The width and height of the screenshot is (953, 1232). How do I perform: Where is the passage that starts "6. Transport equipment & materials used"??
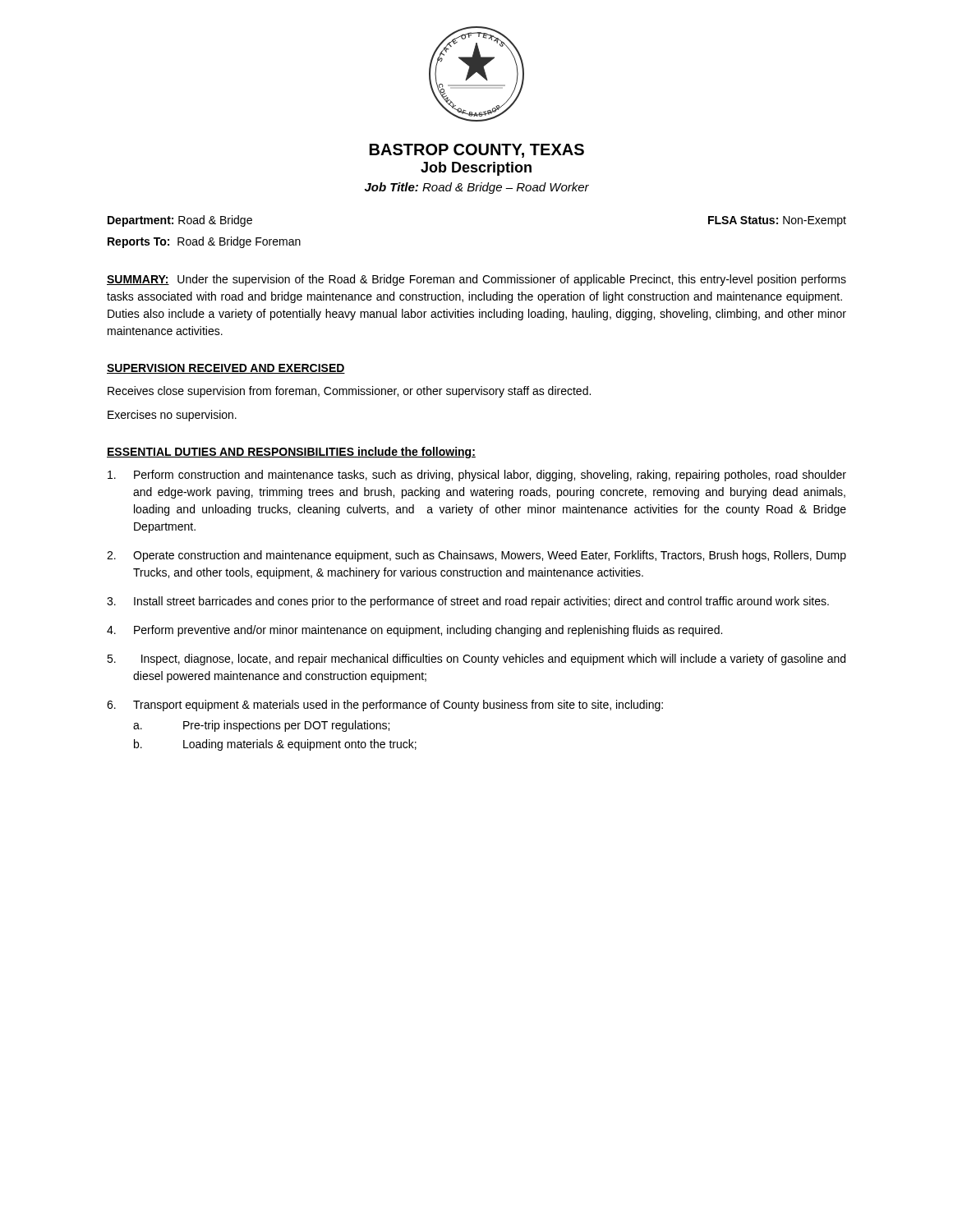click(385, 706)
